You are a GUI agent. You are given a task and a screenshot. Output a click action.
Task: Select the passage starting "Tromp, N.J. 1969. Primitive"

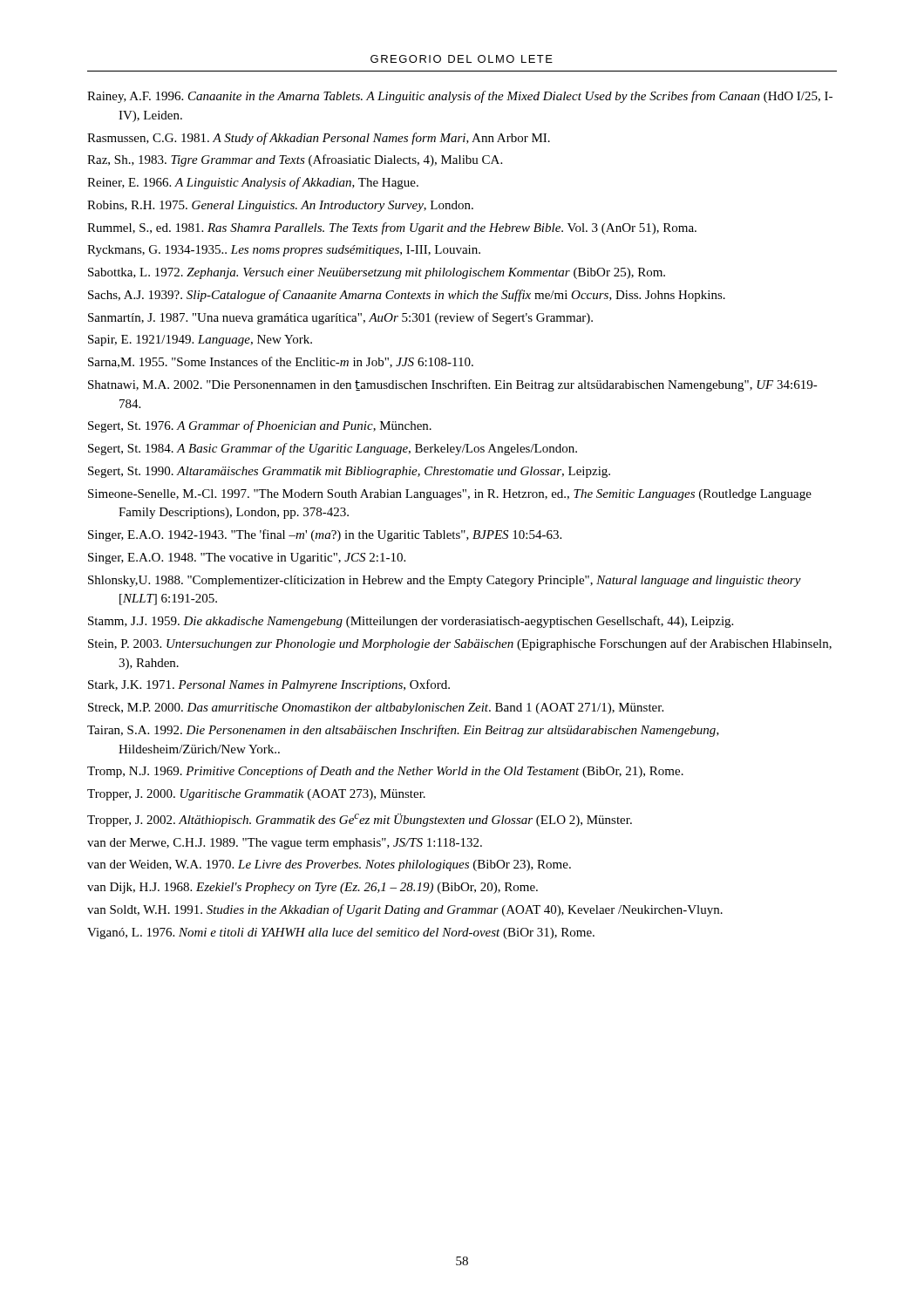[385, 771]
